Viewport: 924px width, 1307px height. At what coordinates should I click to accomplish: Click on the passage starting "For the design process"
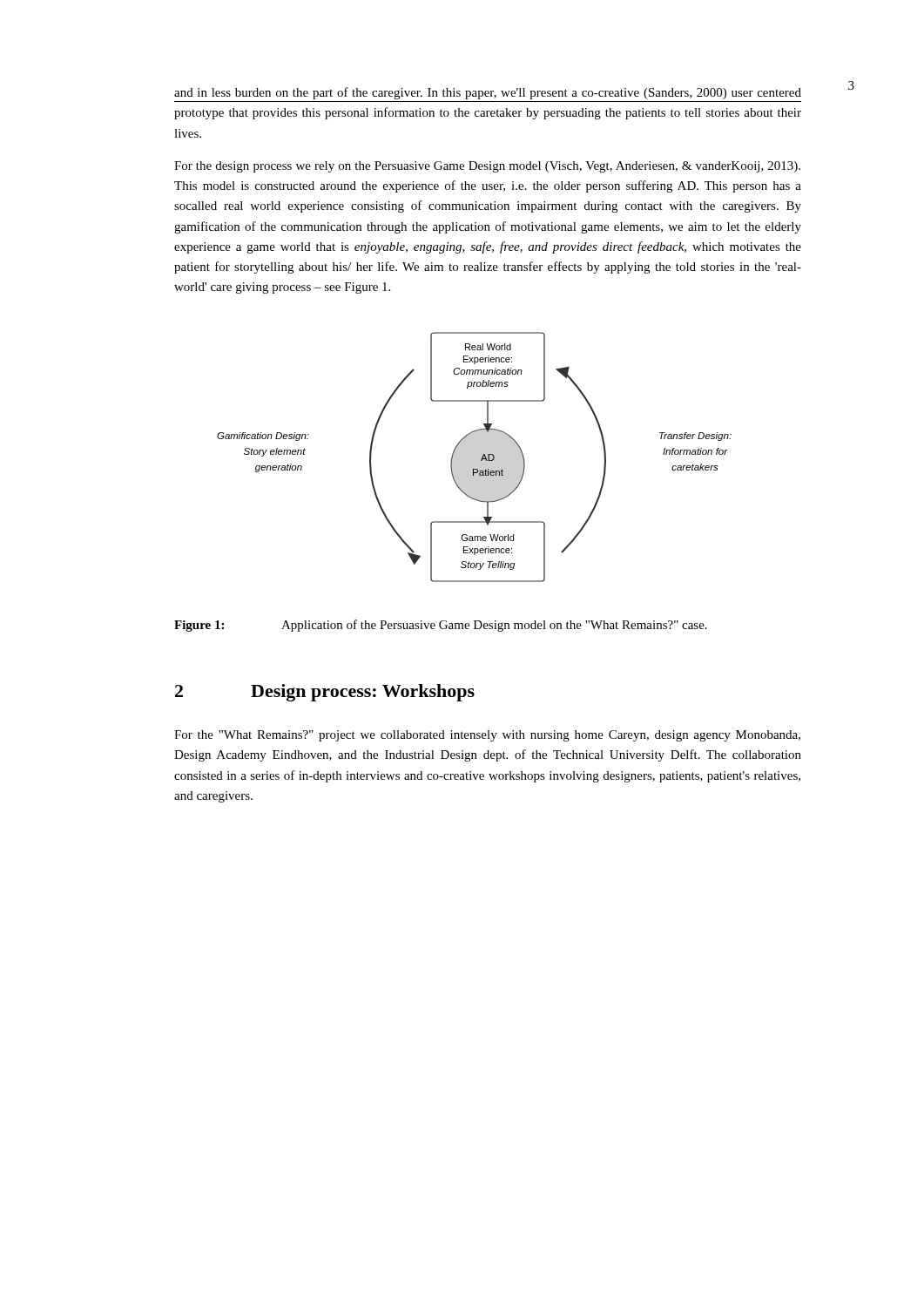(488, 226)
